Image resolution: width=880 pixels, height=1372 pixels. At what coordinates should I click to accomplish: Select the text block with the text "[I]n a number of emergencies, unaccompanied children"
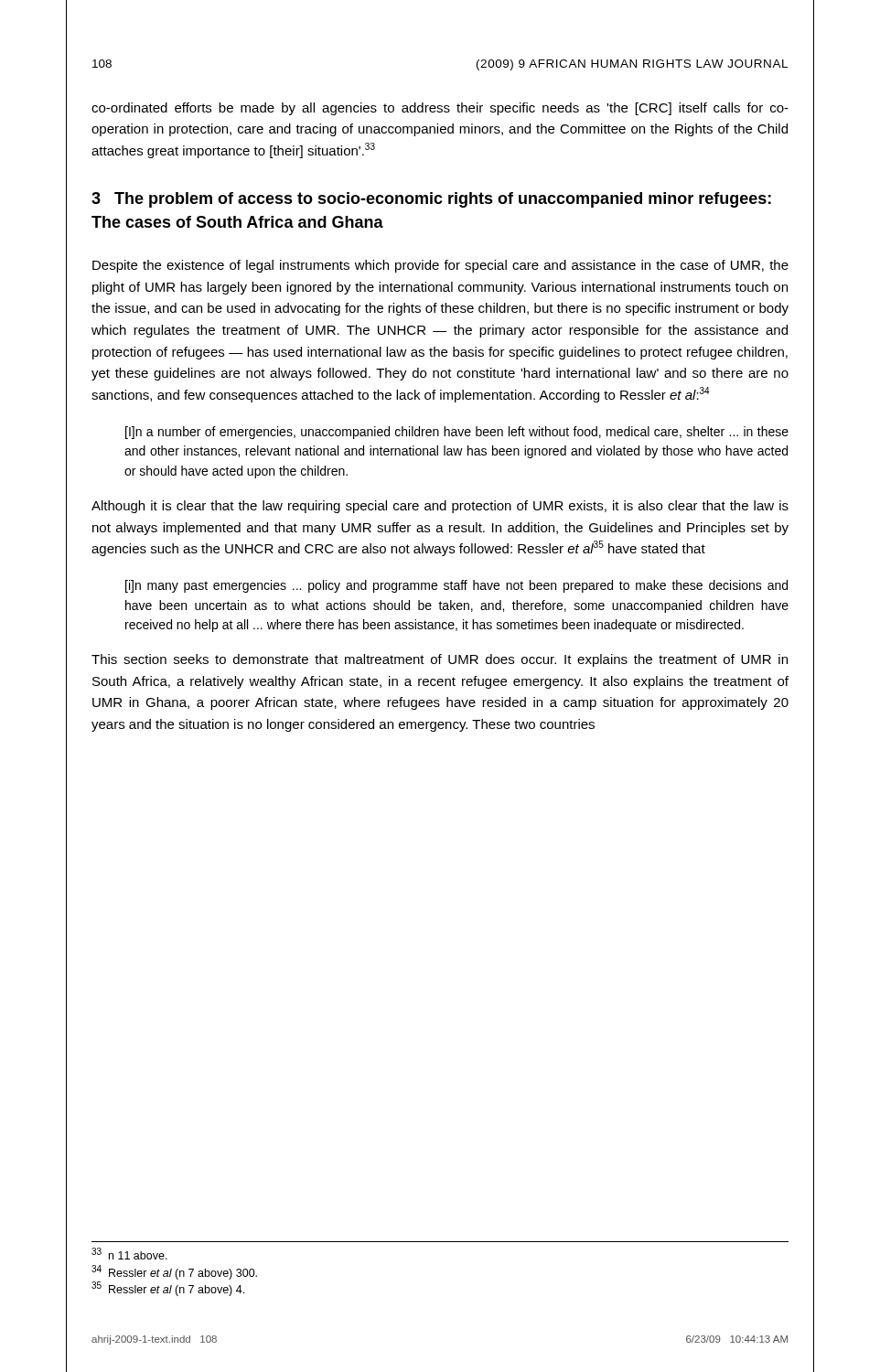[x=456, y=451]
